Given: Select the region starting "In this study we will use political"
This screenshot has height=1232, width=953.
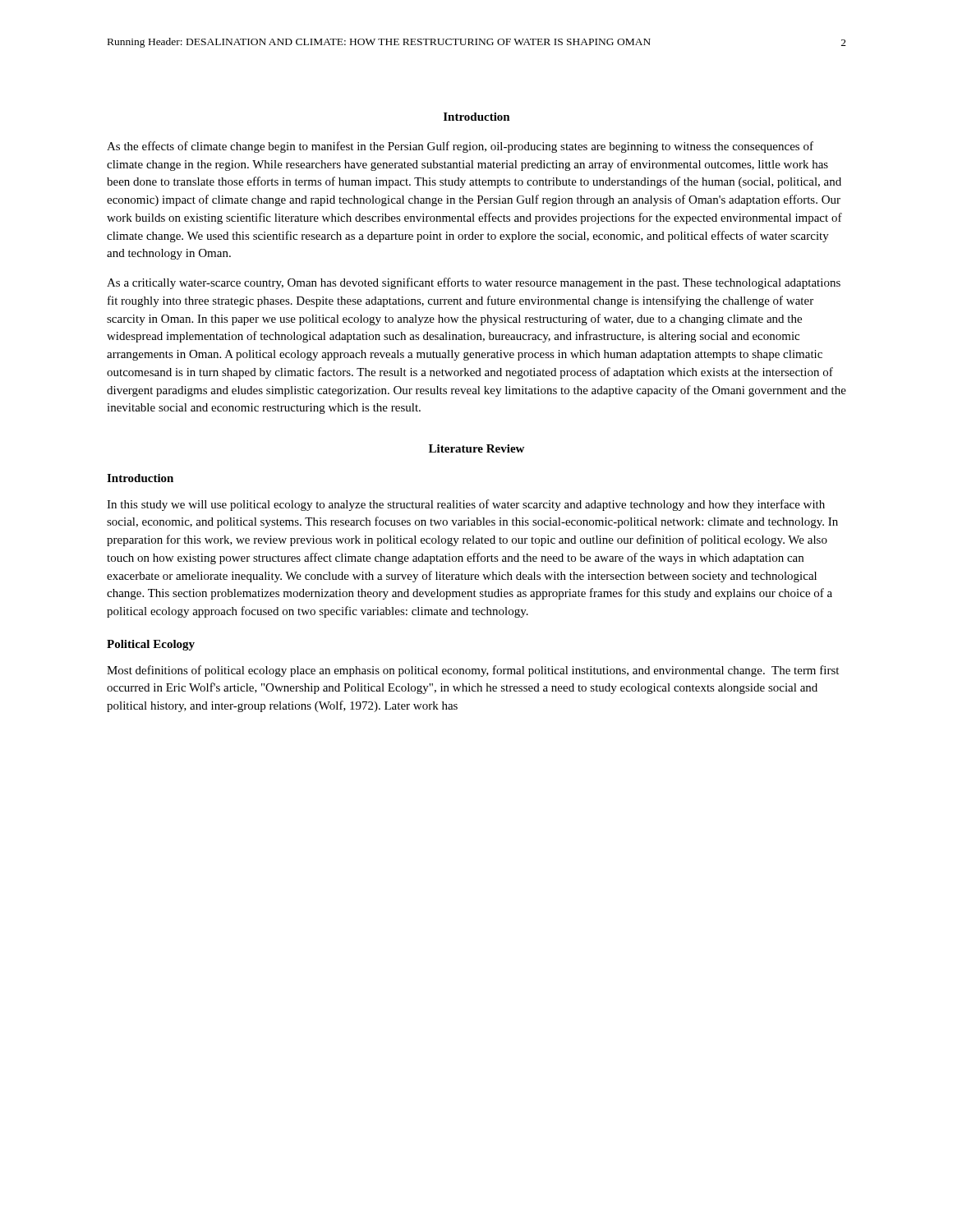Looking at the screenshot, I should (x=476, y=558).
